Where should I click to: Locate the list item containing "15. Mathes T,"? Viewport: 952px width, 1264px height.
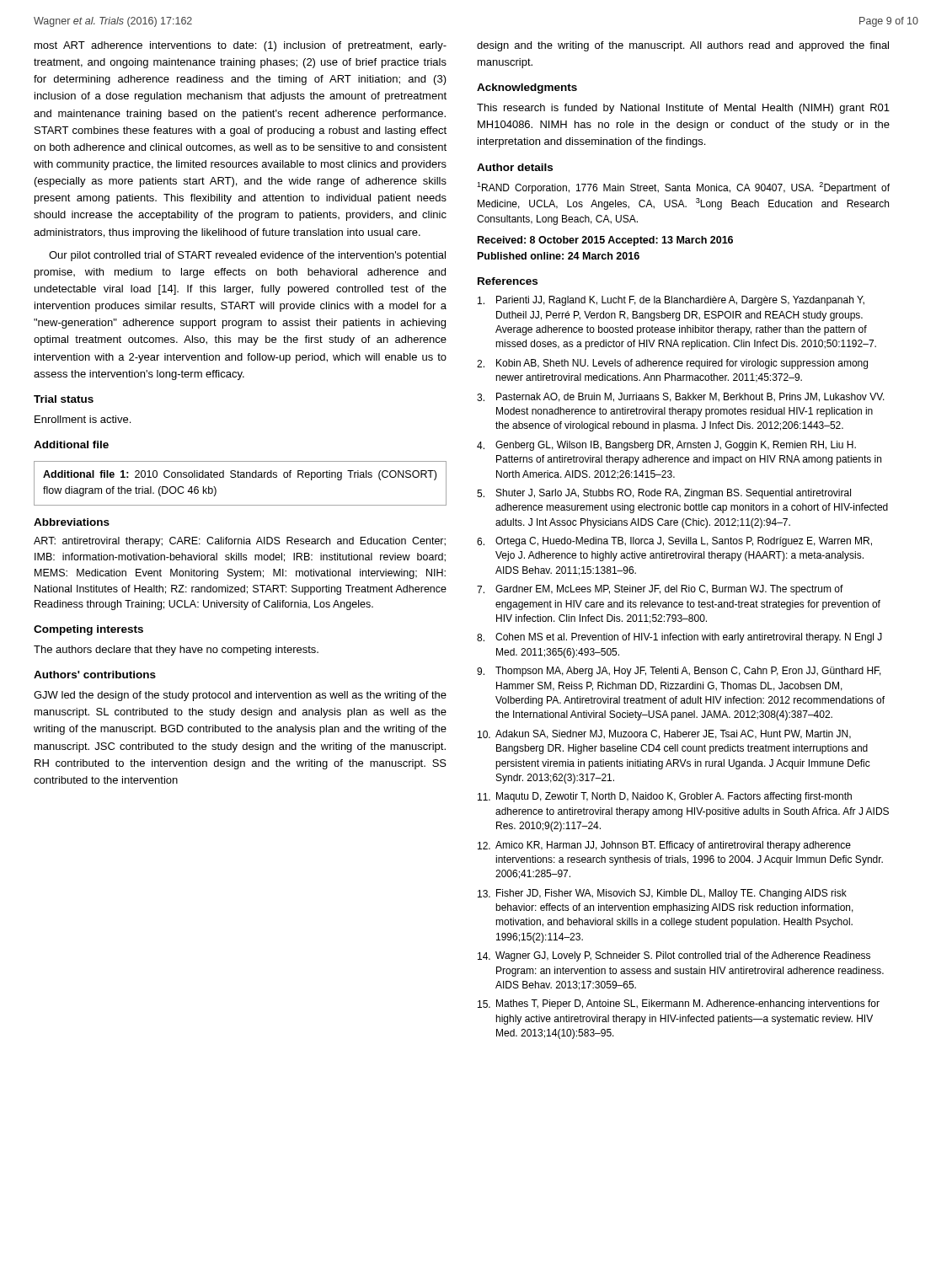click(x=683, y=1019)
